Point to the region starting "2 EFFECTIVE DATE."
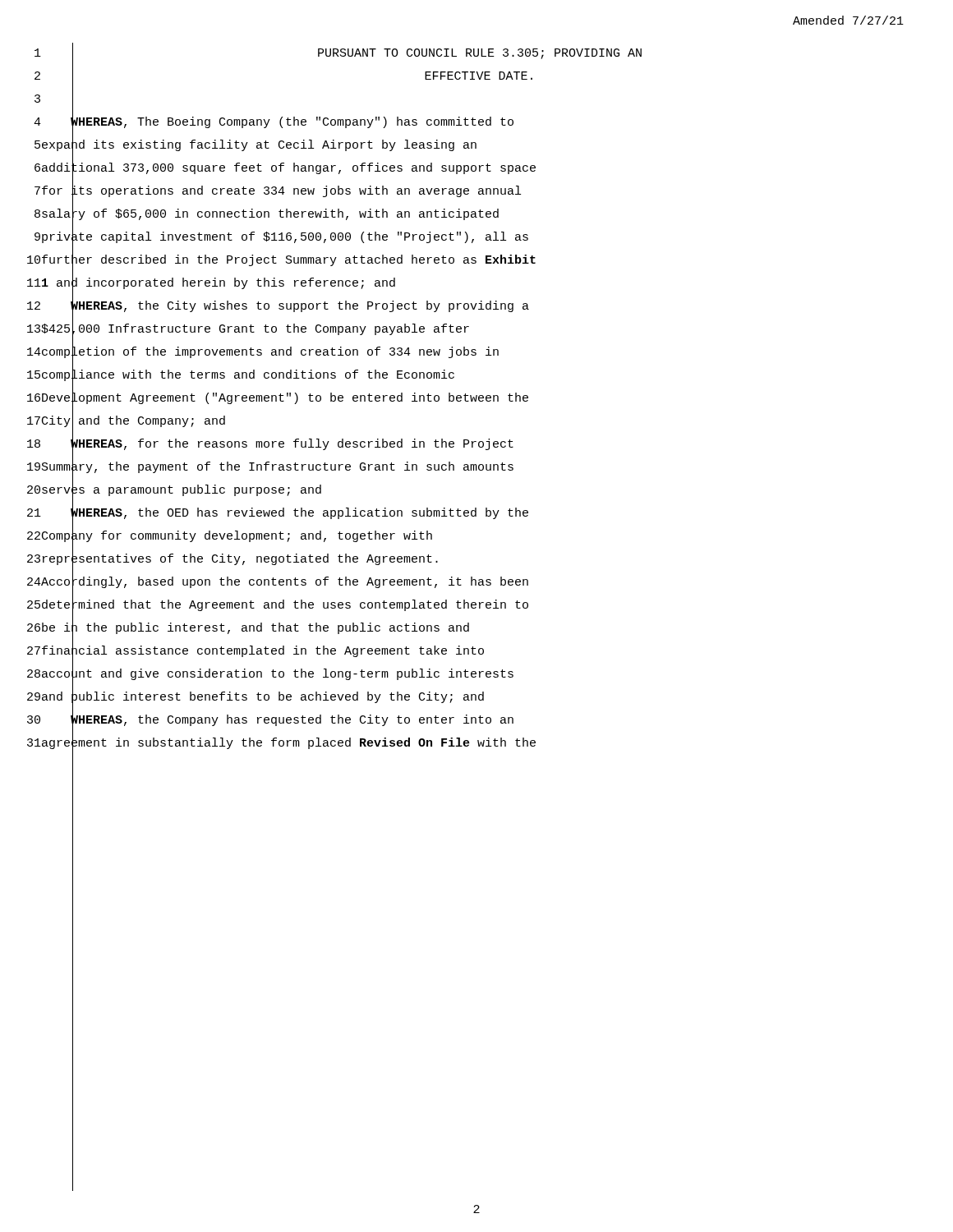 click(476, 77)
